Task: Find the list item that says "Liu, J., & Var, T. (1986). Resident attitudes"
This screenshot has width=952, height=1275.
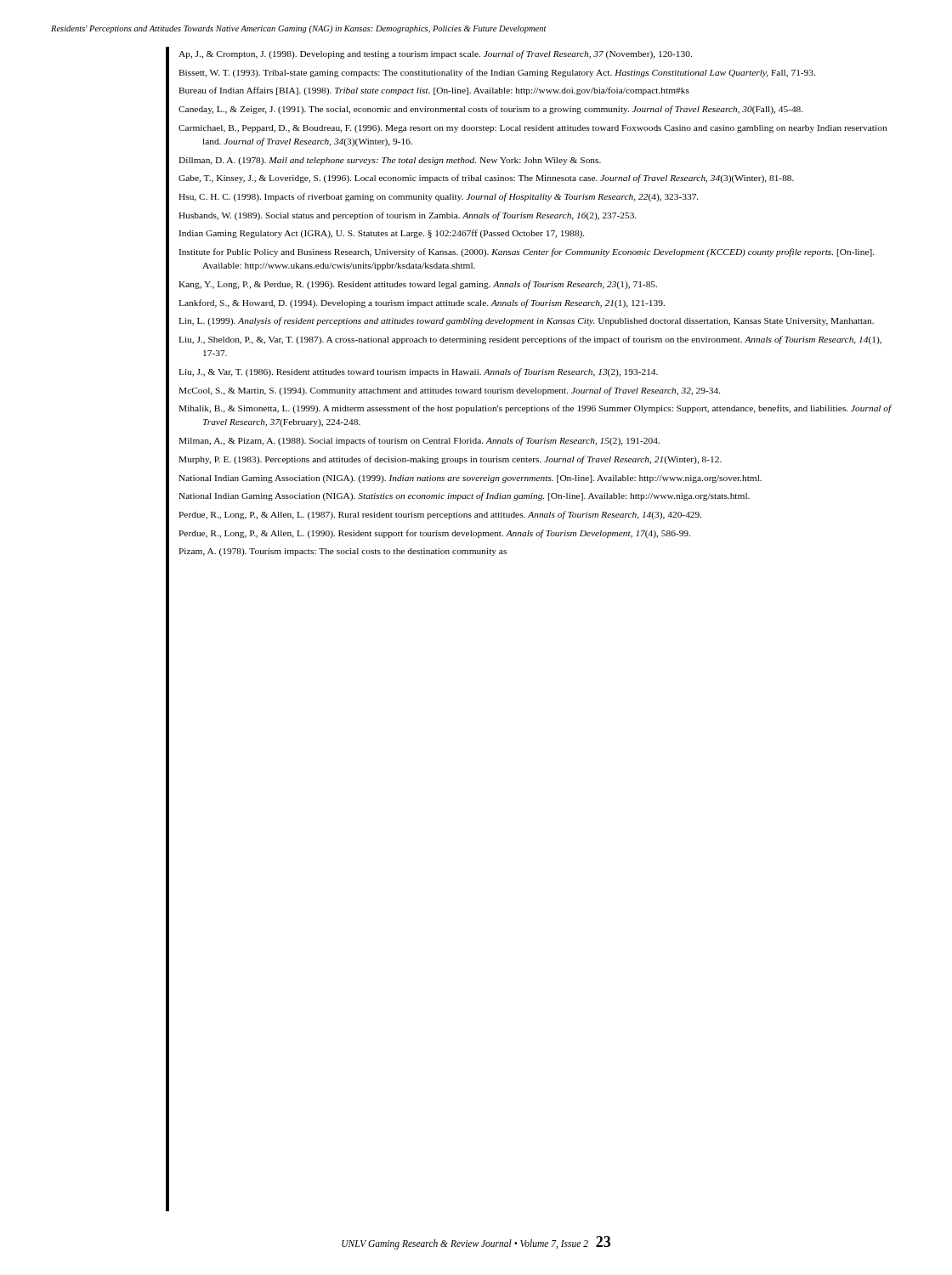Action: coord(418,371)
